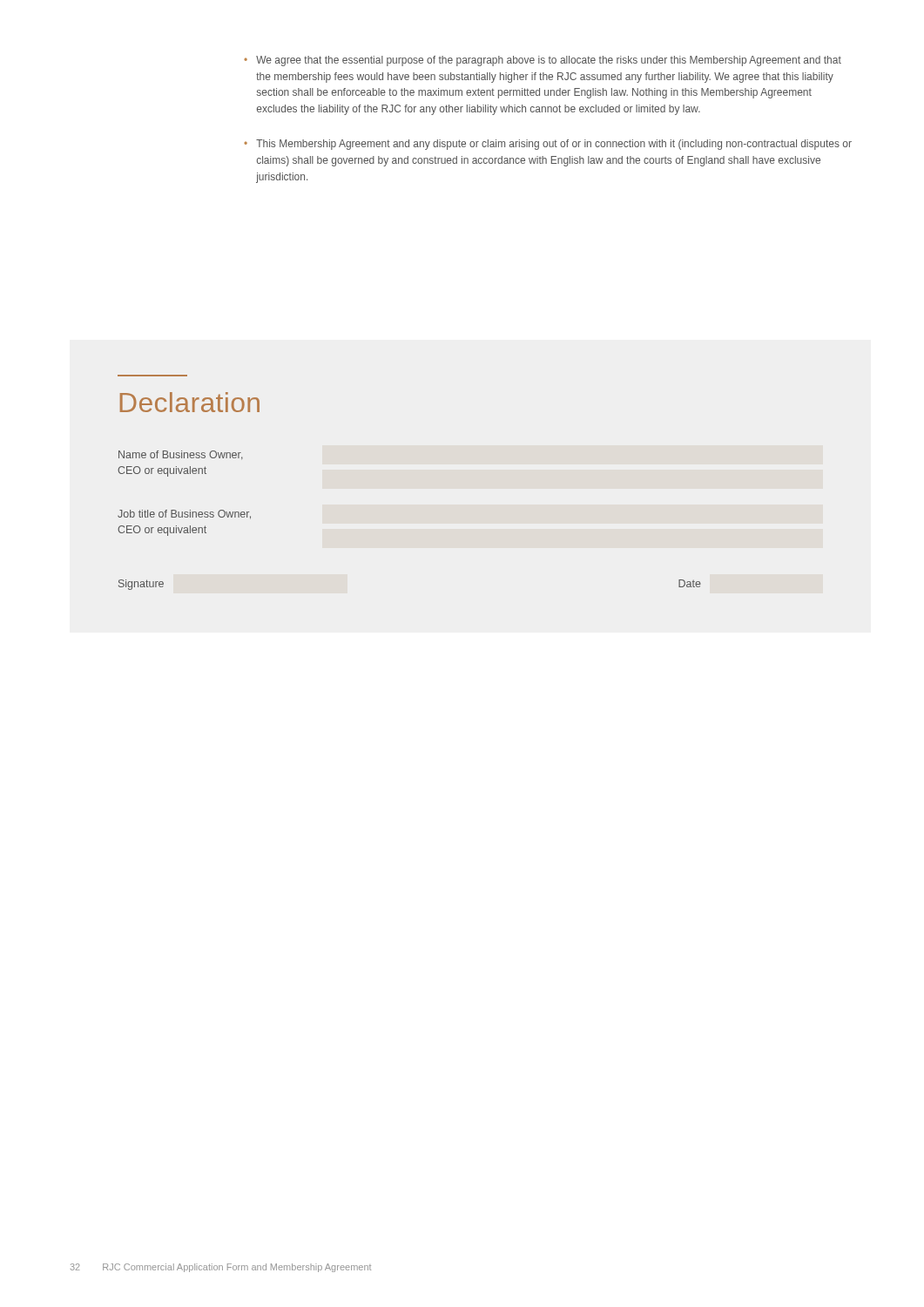The image size is (924, 1307).
Task: Find the text block with the text "Job title of Business"
Action: pyautogui.click(x=185, y=522)
